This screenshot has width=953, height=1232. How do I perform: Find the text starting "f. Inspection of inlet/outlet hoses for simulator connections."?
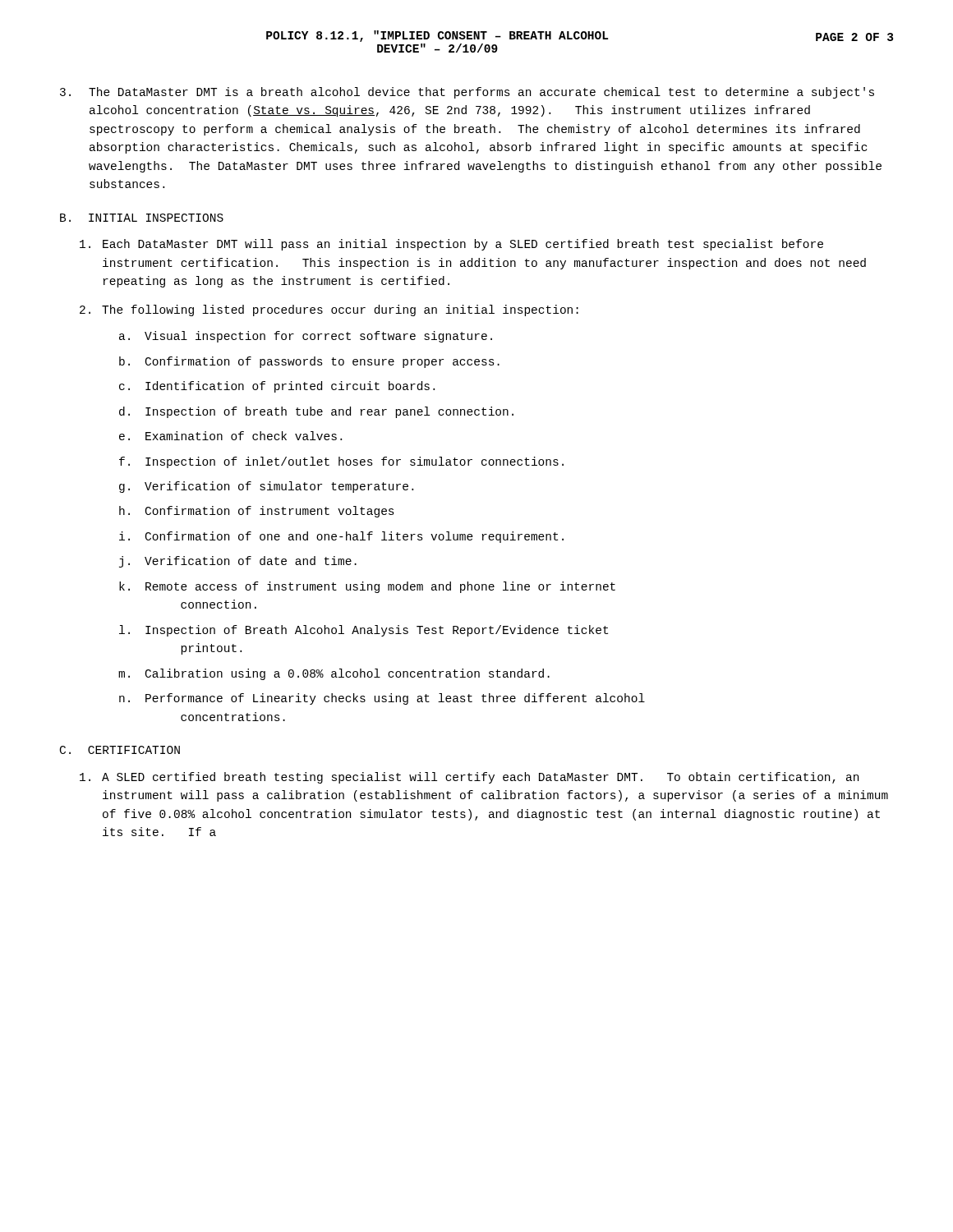342,462
